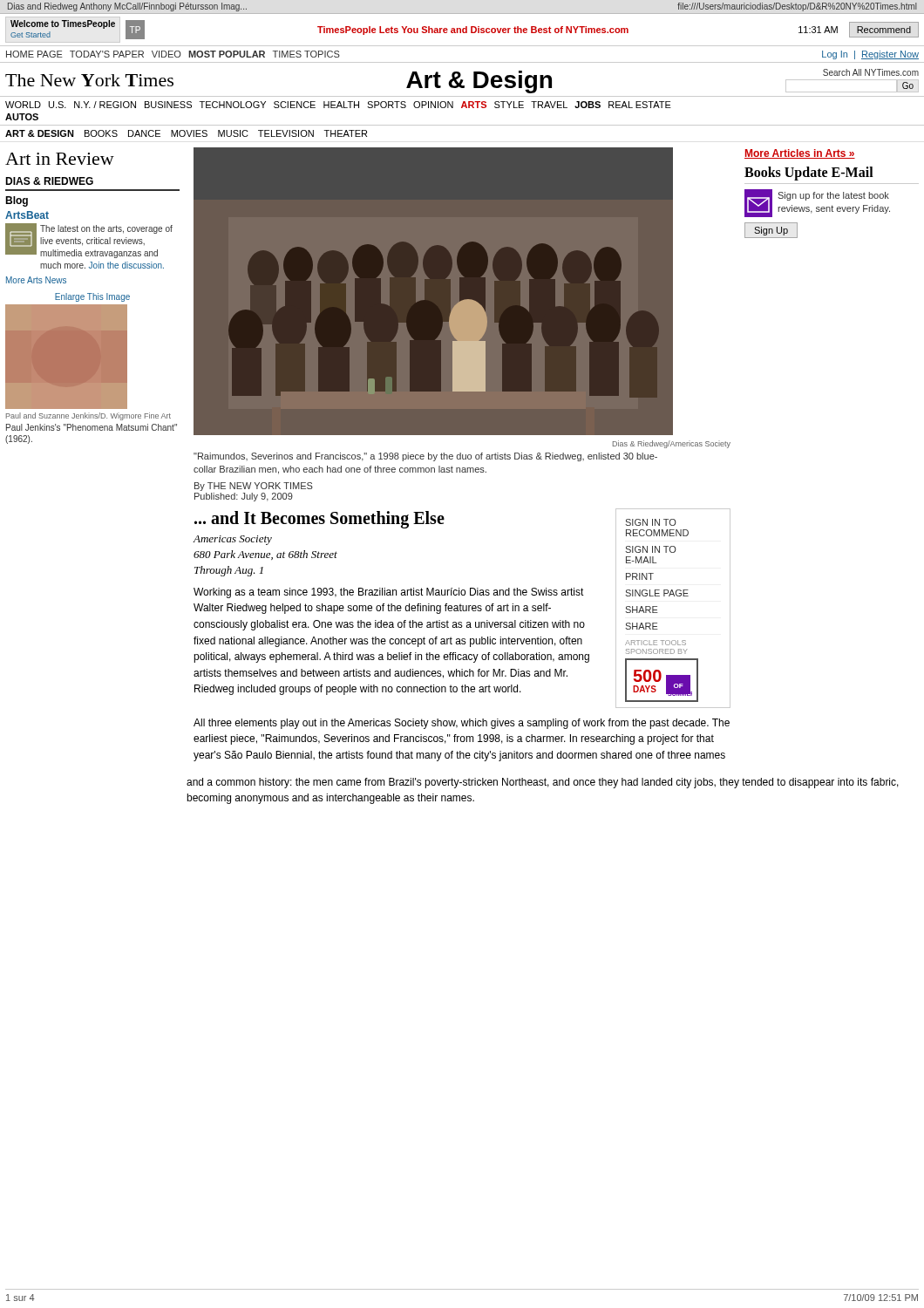Locate the passage starting "... and It Becomes Something Else"
The image size is (924, 1308).
click(x=319, y=518)
